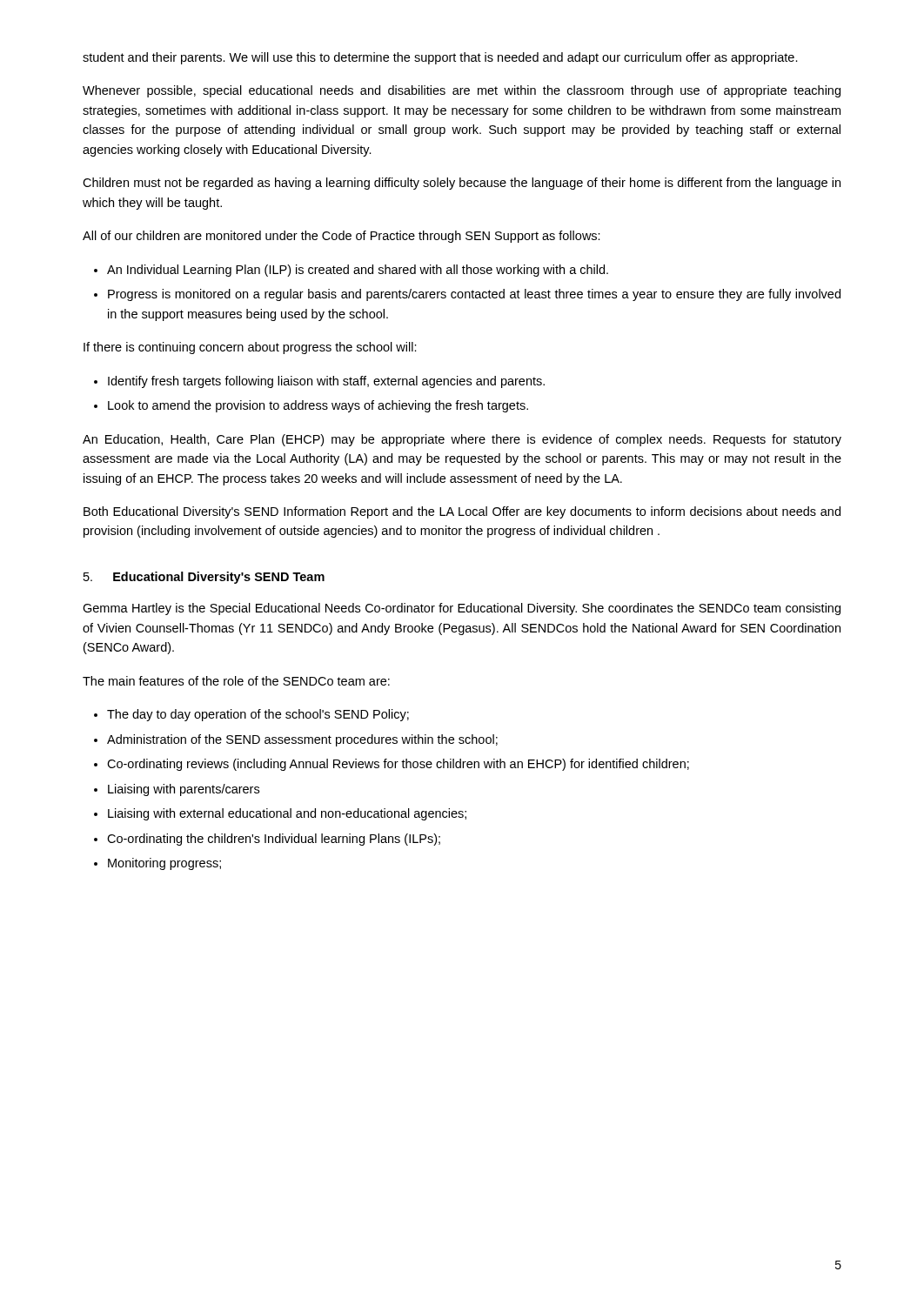Find the text block starting "5. Educational Diversity's SEND Team"
This screenshot has height=1305, width=924.
(204, 578)
